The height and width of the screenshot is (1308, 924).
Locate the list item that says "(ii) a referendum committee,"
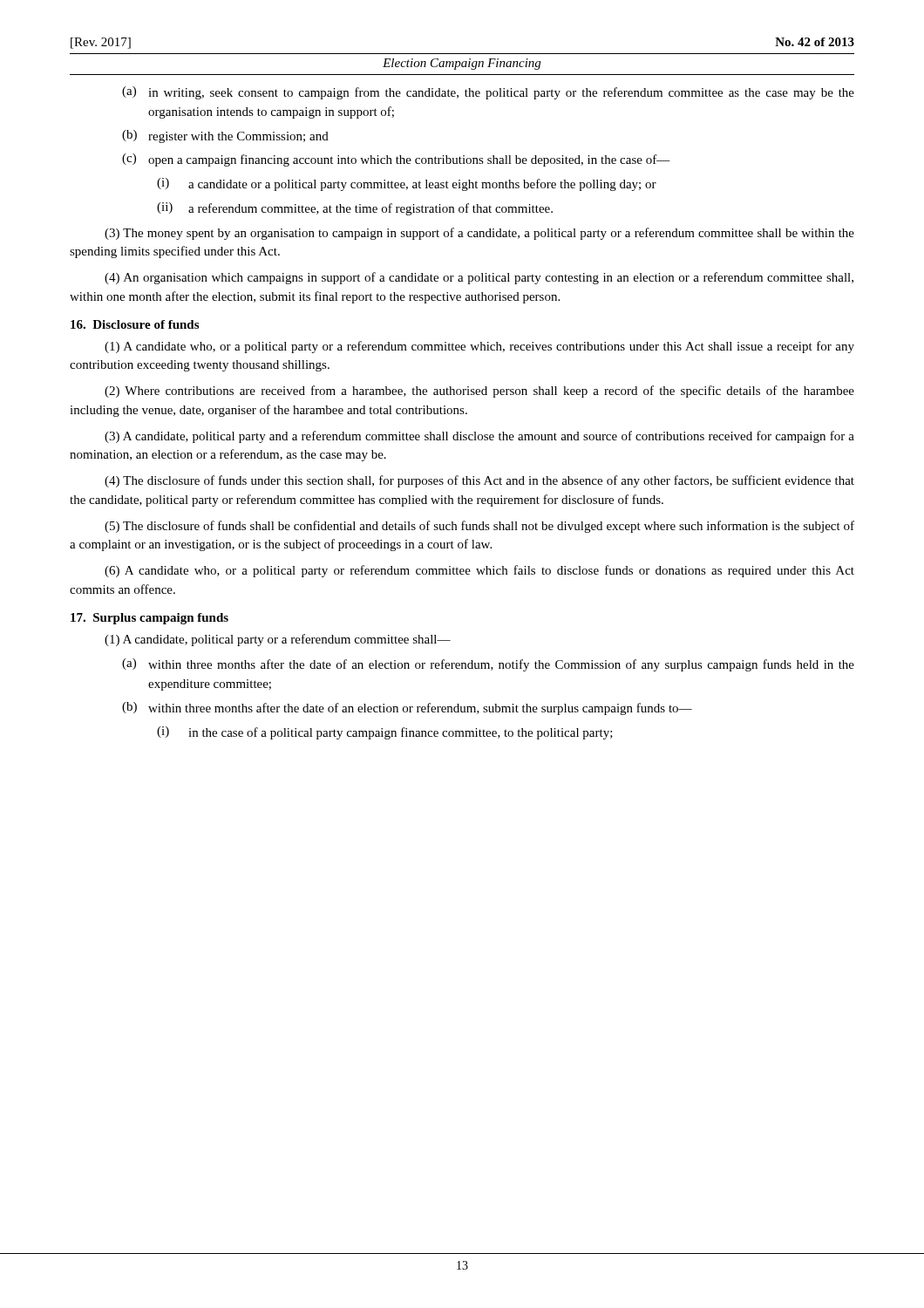(506, 209)
